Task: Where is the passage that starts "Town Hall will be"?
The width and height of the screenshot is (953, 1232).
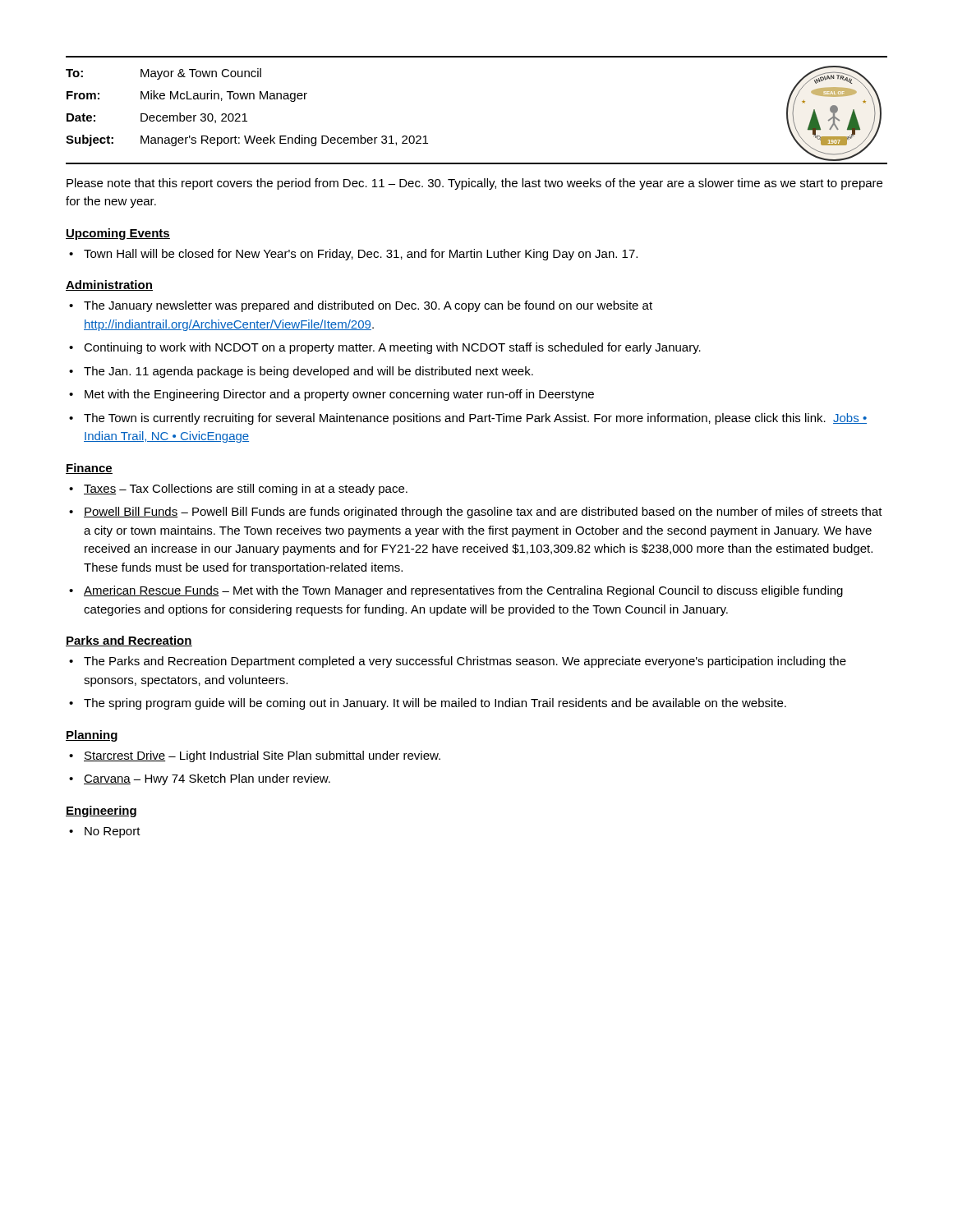Action: (x=361, y=253)
